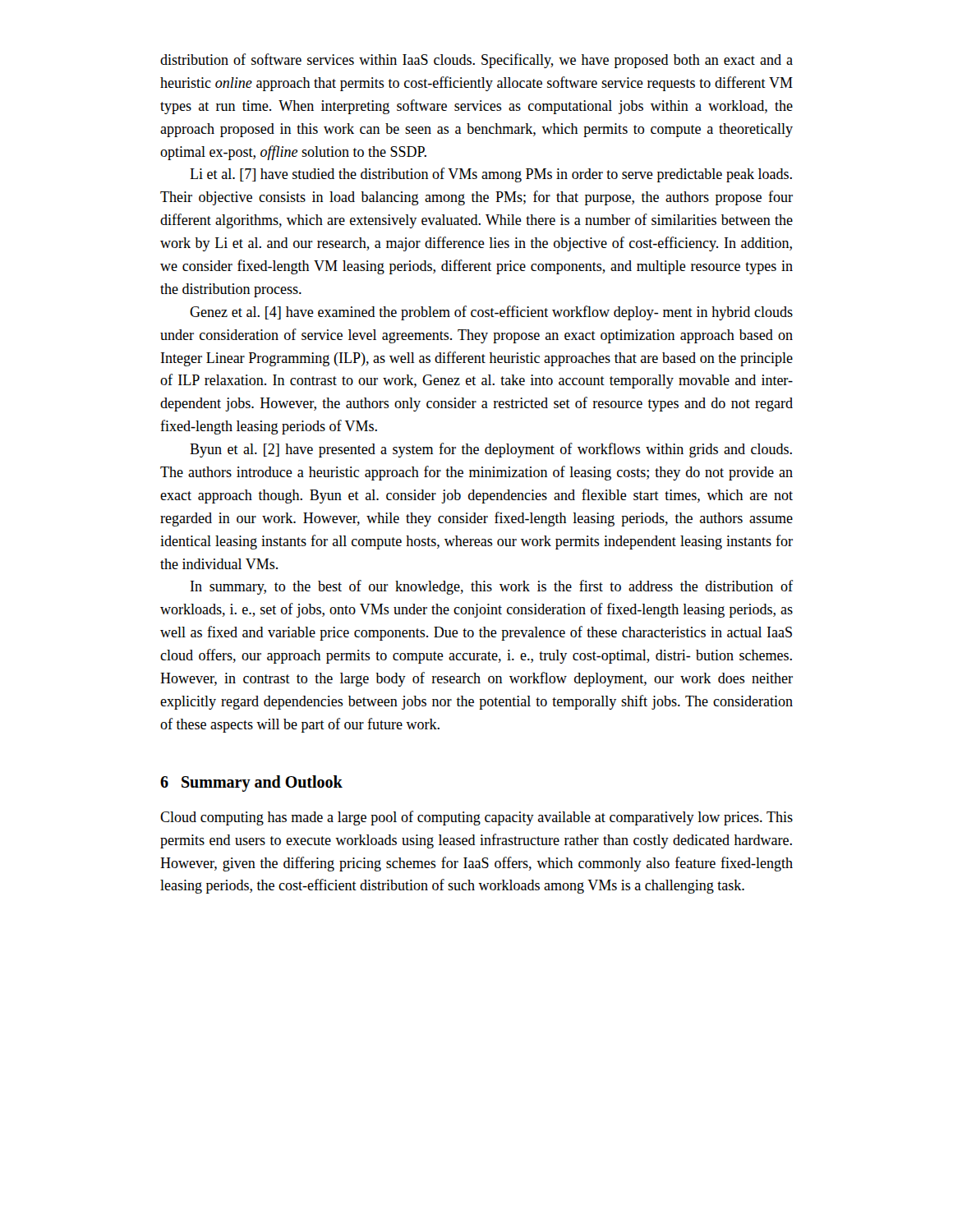Locate the block starting "In summary, to the best of our"
Image resolution: width=953 pixels, height=1232 pixels.
(x=476, y=656)
